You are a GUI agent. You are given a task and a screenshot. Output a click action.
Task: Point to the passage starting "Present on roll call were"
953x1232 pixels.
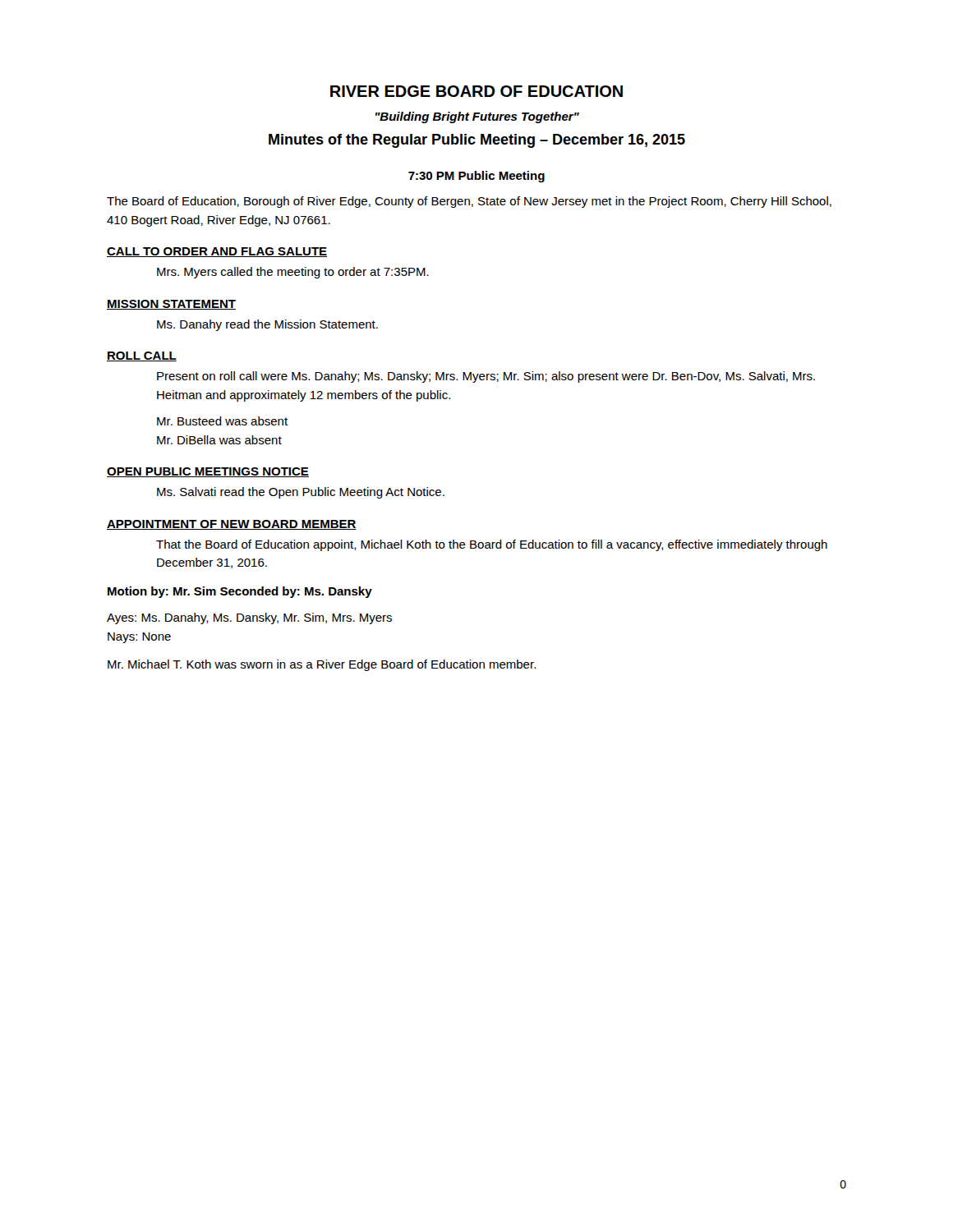[486, 385]
